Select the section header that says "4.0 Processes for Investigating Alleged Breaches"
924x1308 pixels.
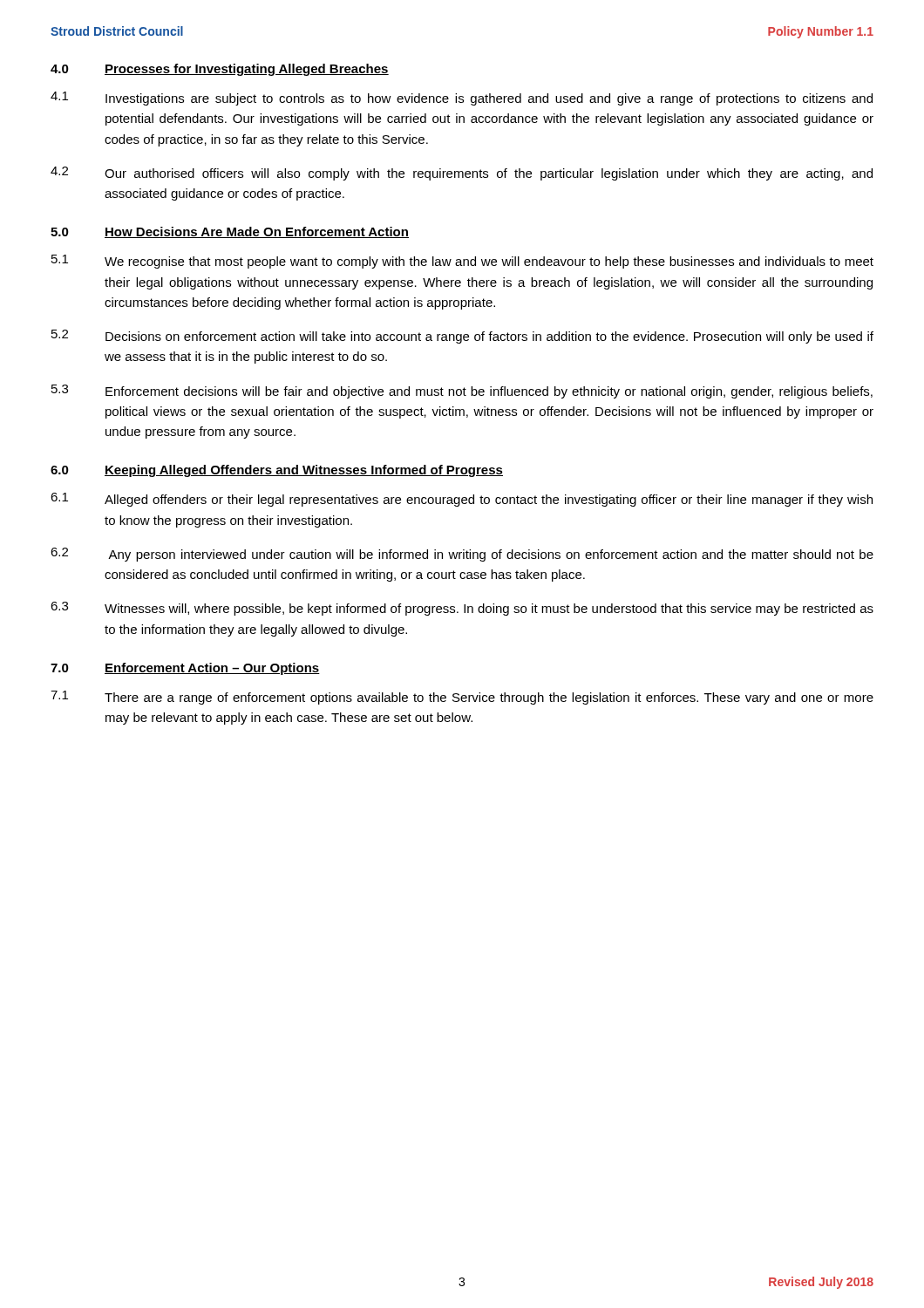click(x=219, y=68)
